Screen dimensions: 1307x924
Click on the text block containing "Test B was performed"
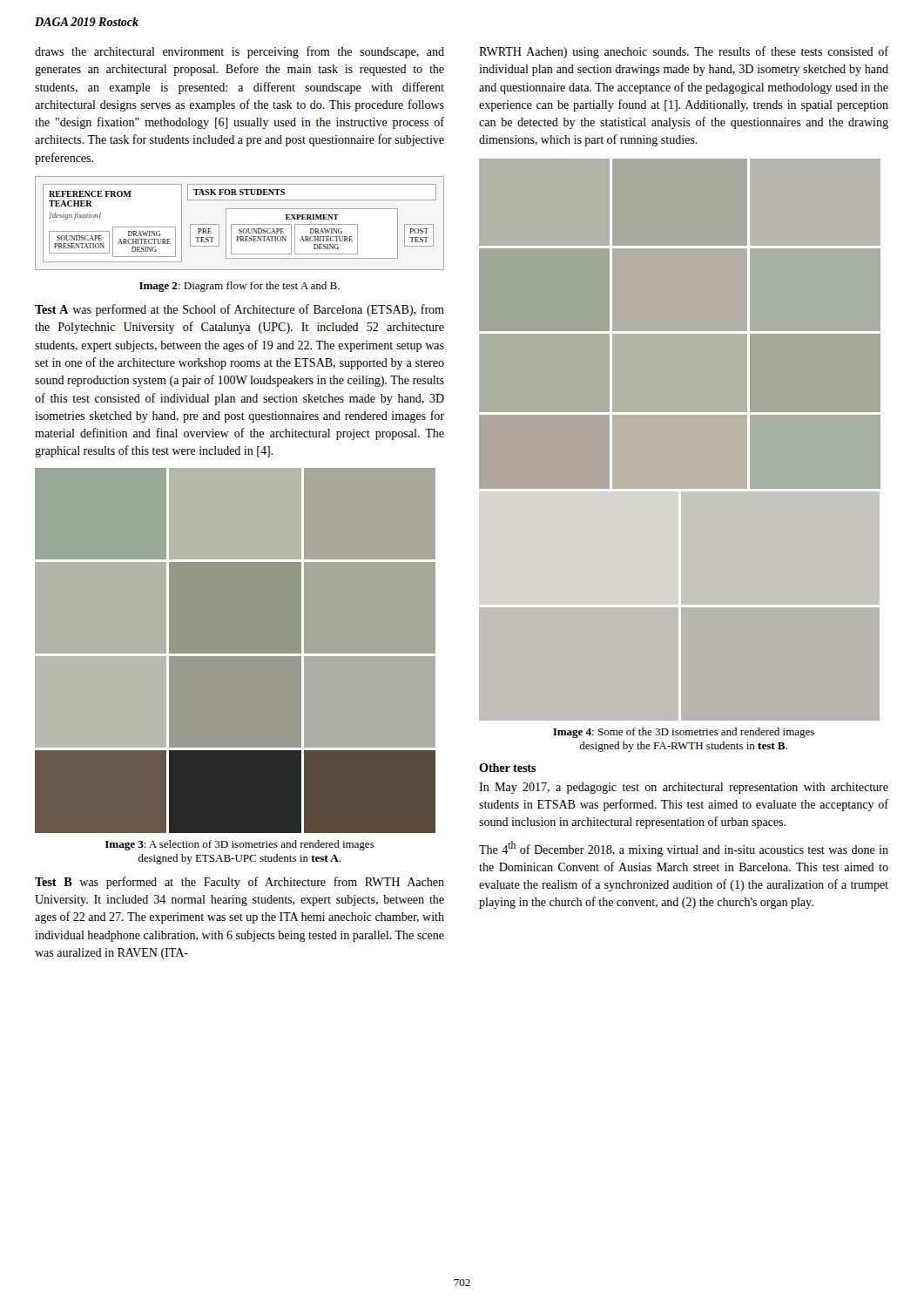[x=240, y=918]
